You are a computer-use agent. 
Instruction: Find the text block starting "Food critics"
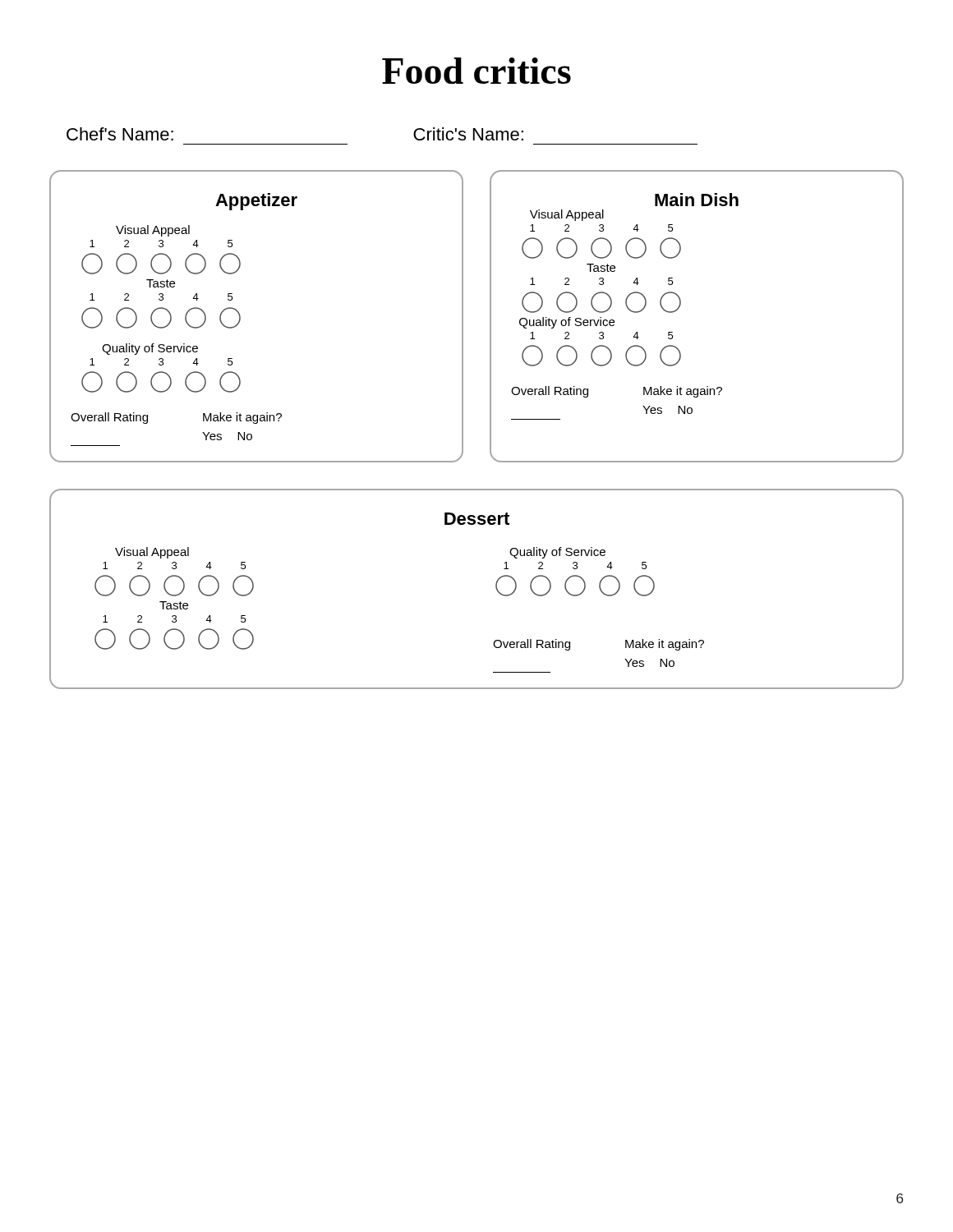click(476, 71)
